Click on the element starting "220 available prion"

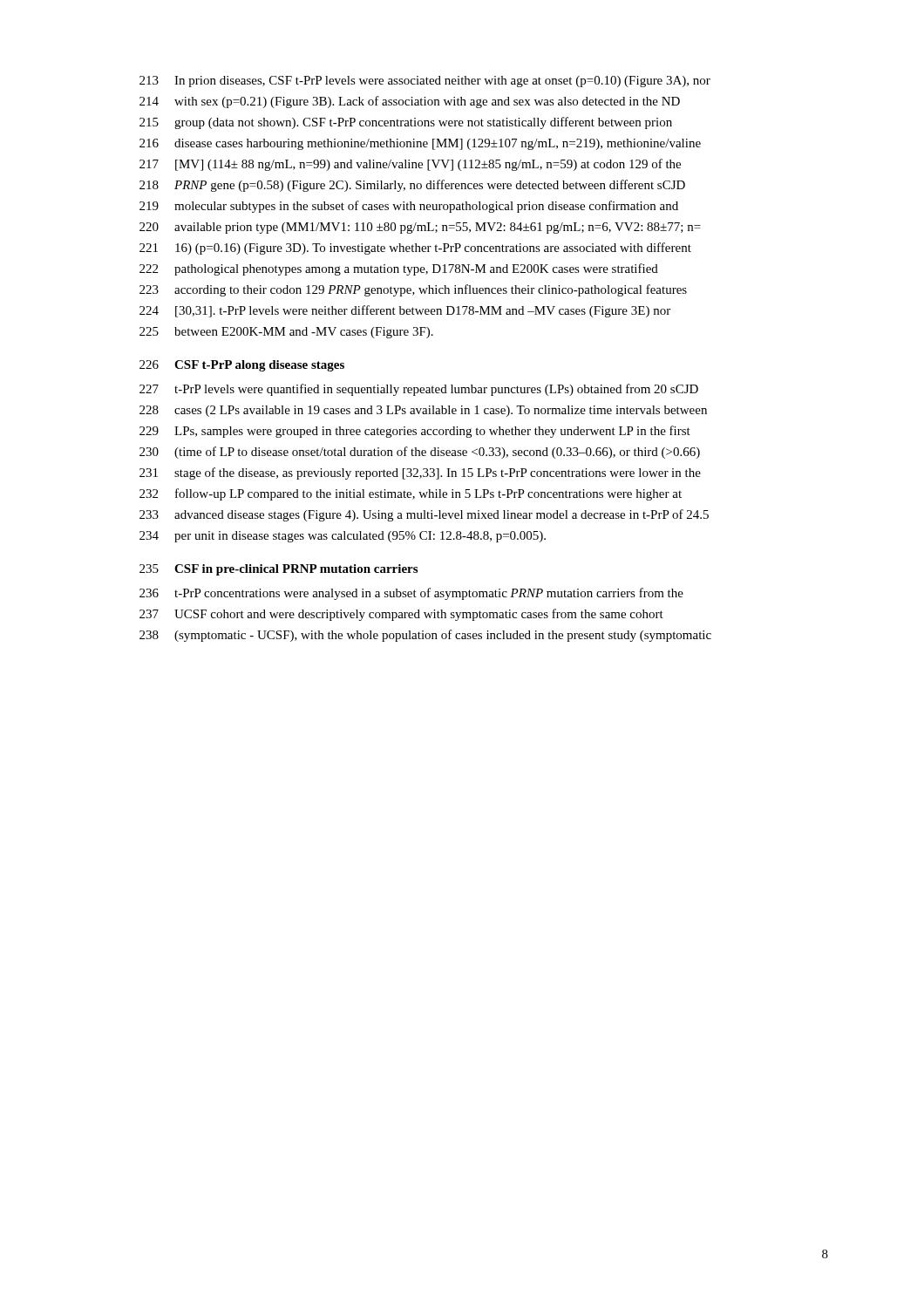click(x=471, y=227)
